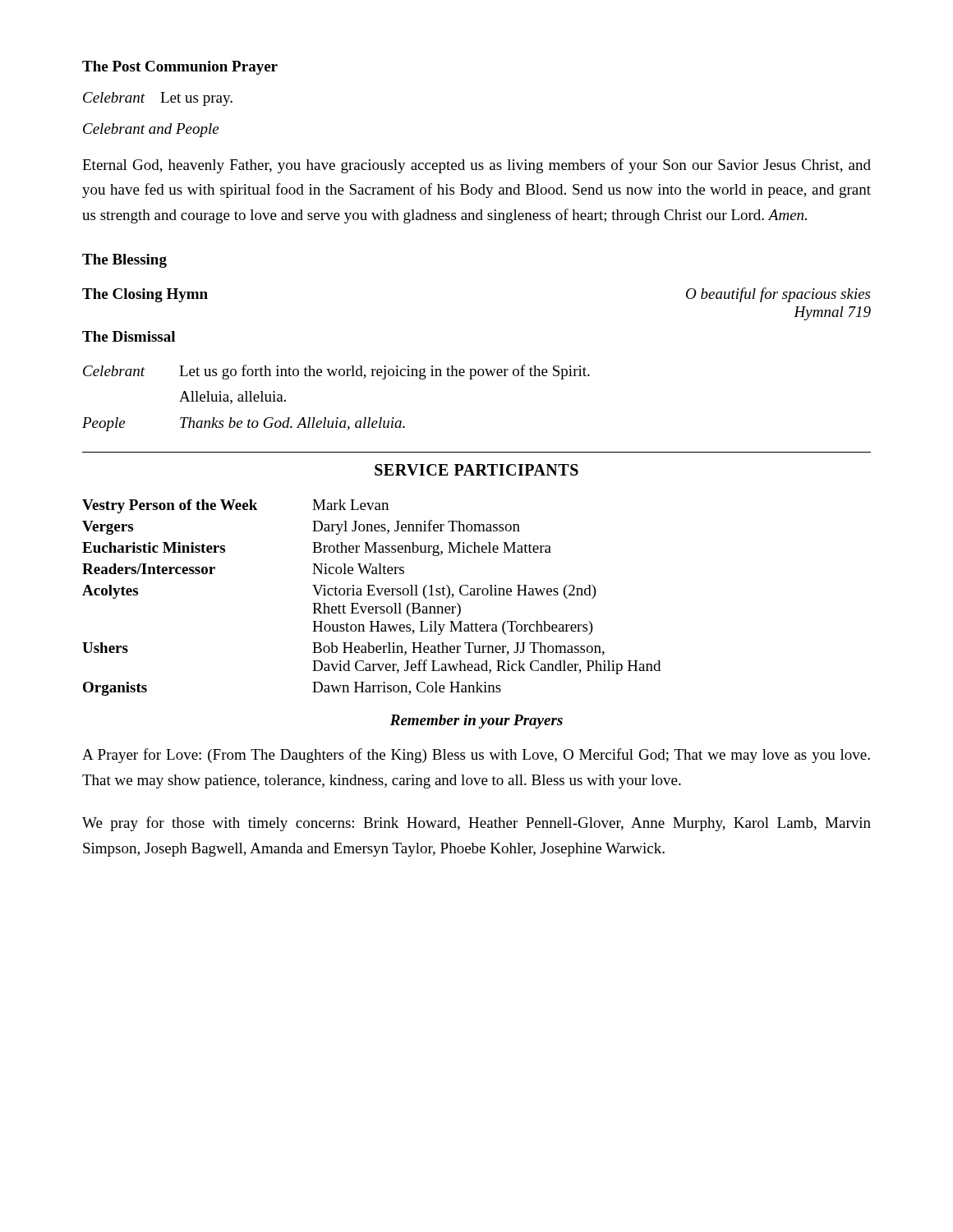Click where it says "Celebrant Let us pray."
The image size is (953, 1232).
(158, 97)
